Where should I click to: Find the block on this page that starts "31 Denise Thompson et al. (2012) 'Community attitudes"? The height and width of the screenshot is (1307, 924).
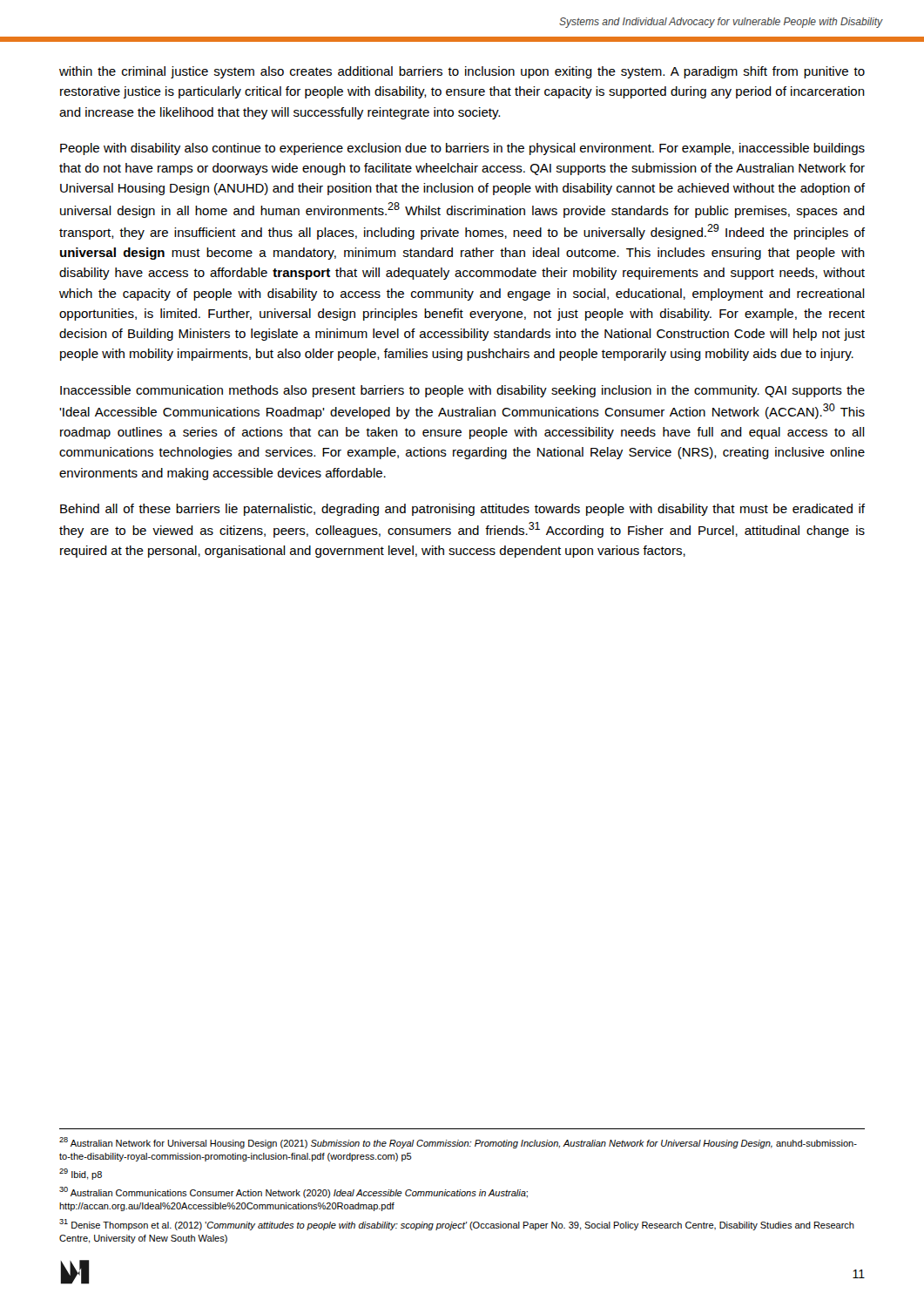click(457, 1230)
